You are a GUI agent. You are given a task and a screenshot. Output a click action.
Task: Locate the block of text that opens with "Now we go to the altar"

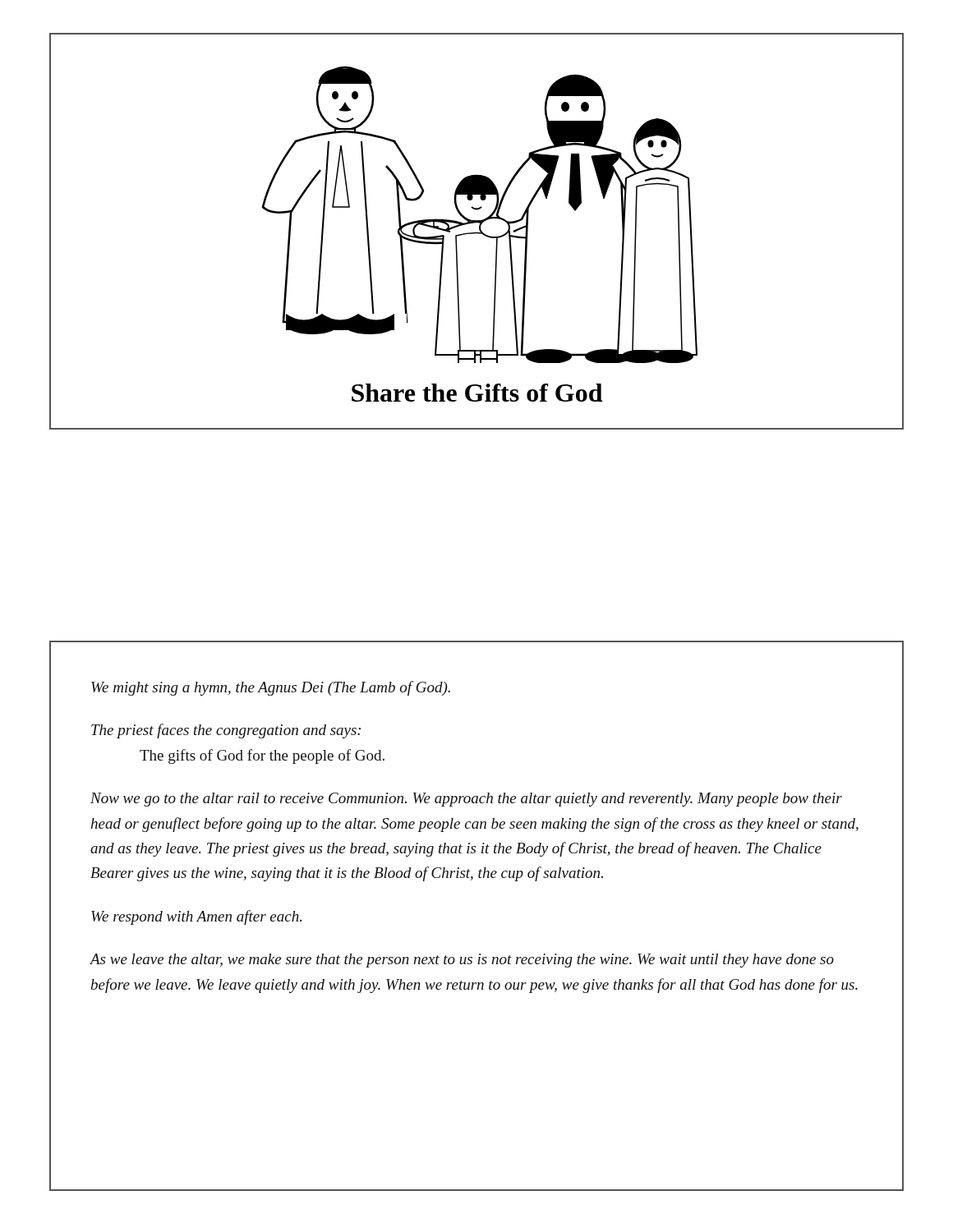click(x=475, y=836)
